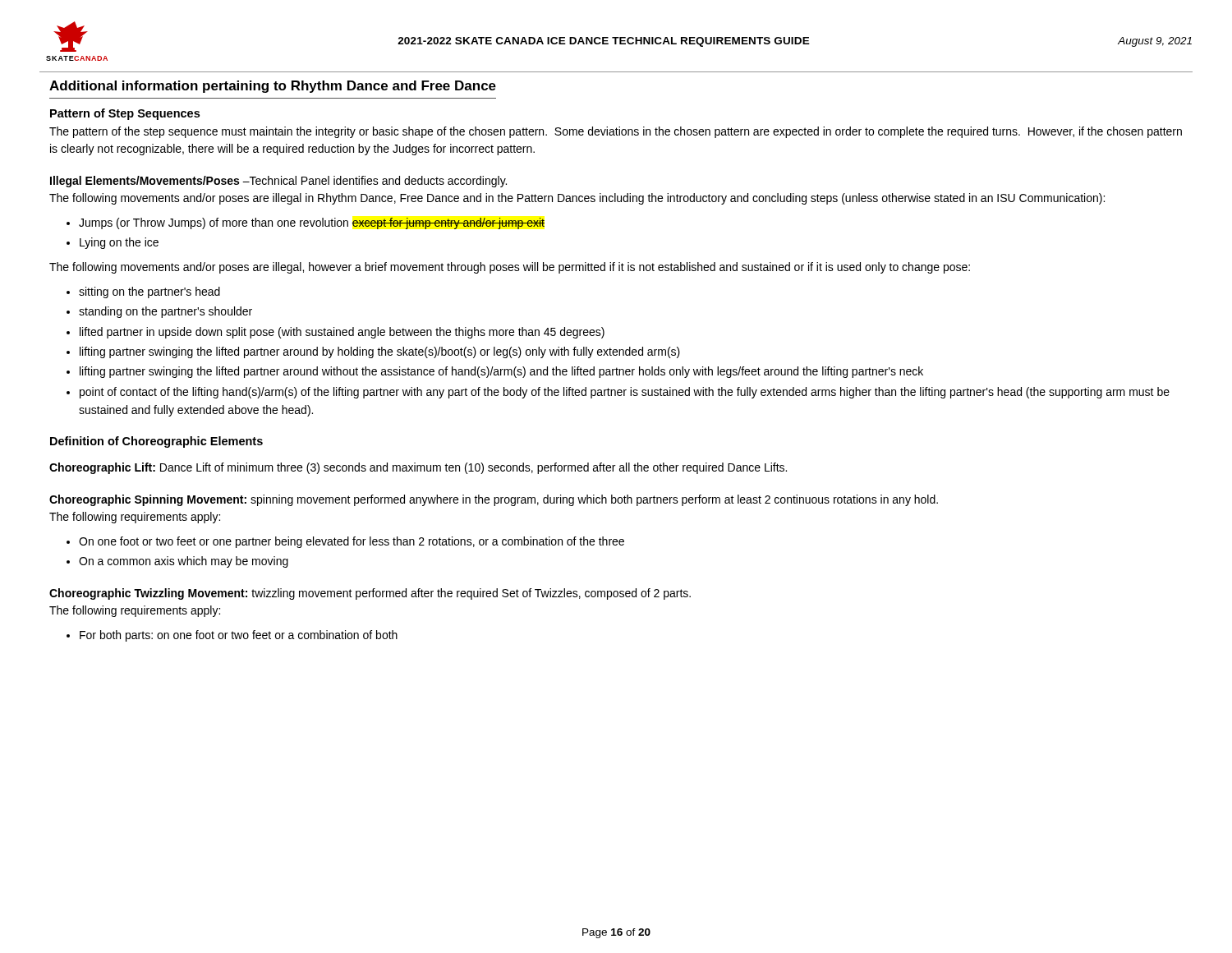Image resolution: width=1232 pixels, height=953 pixels.
Task: Click on the text starting "The following movements and/or poses are"
Action: click(x=510, y=267)
